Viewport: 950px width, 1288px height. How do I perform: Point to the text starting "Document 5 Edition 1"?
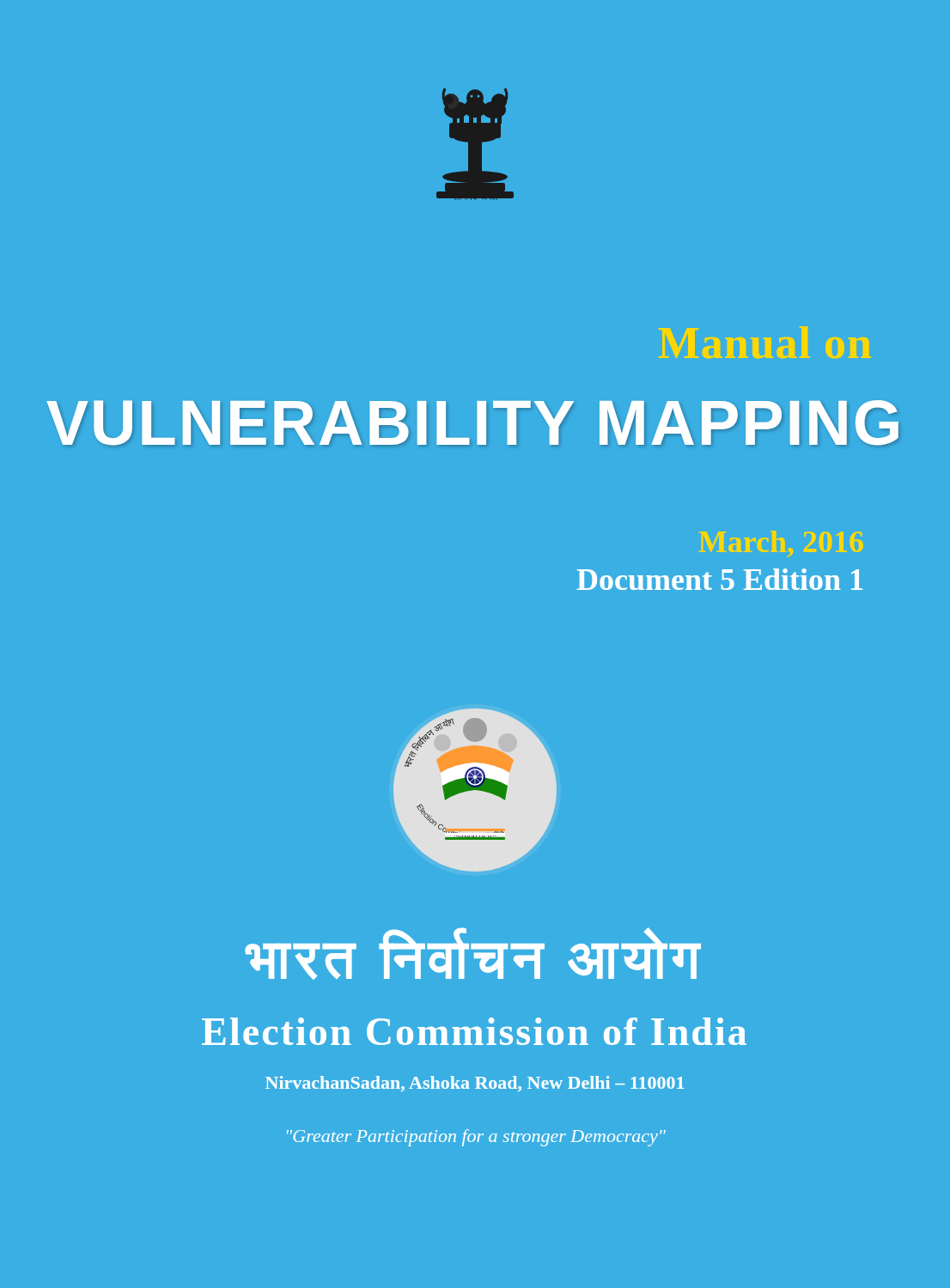[x=720, y=580]
